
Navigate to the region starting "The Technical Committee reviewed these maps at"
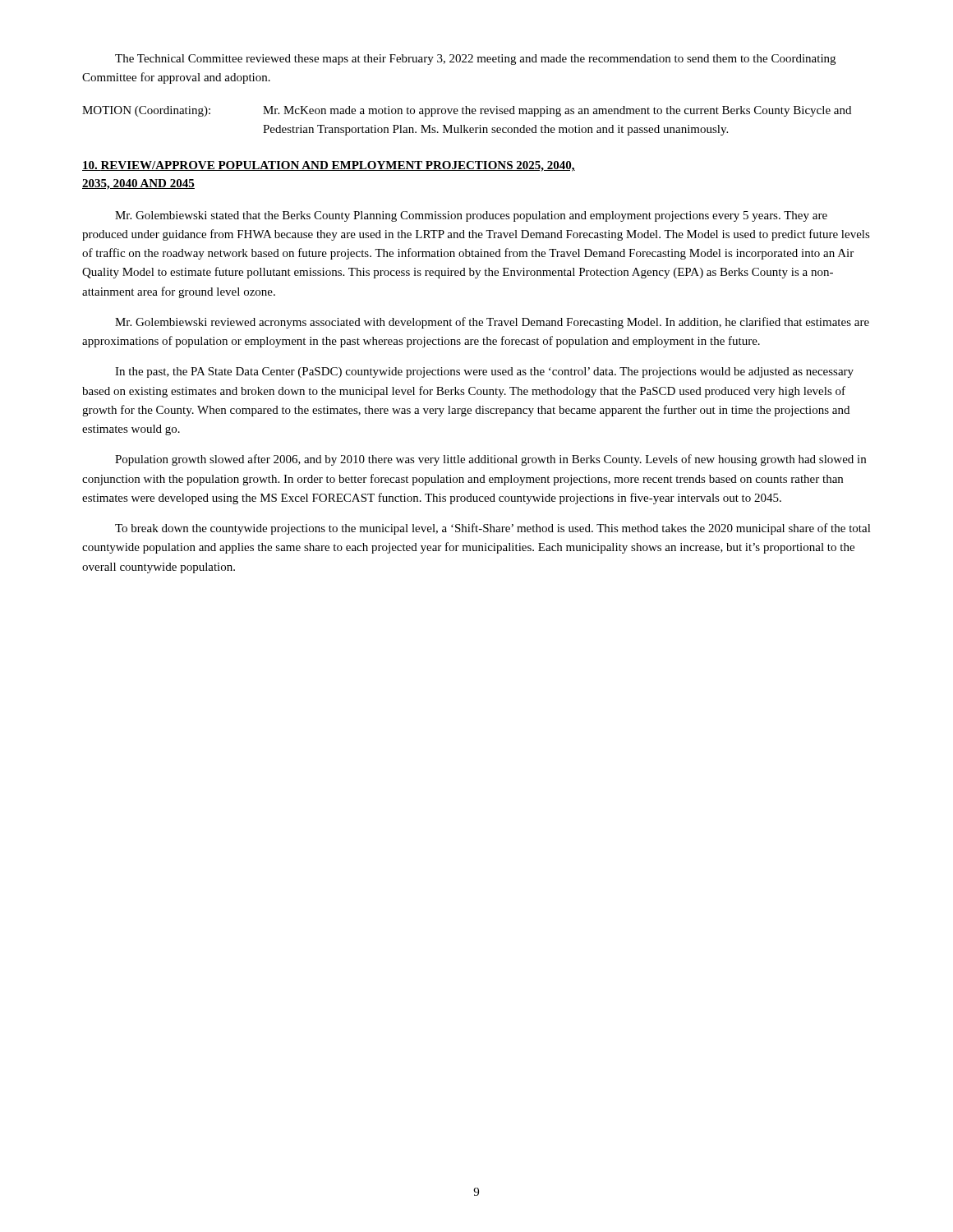[x=476, y=68]
